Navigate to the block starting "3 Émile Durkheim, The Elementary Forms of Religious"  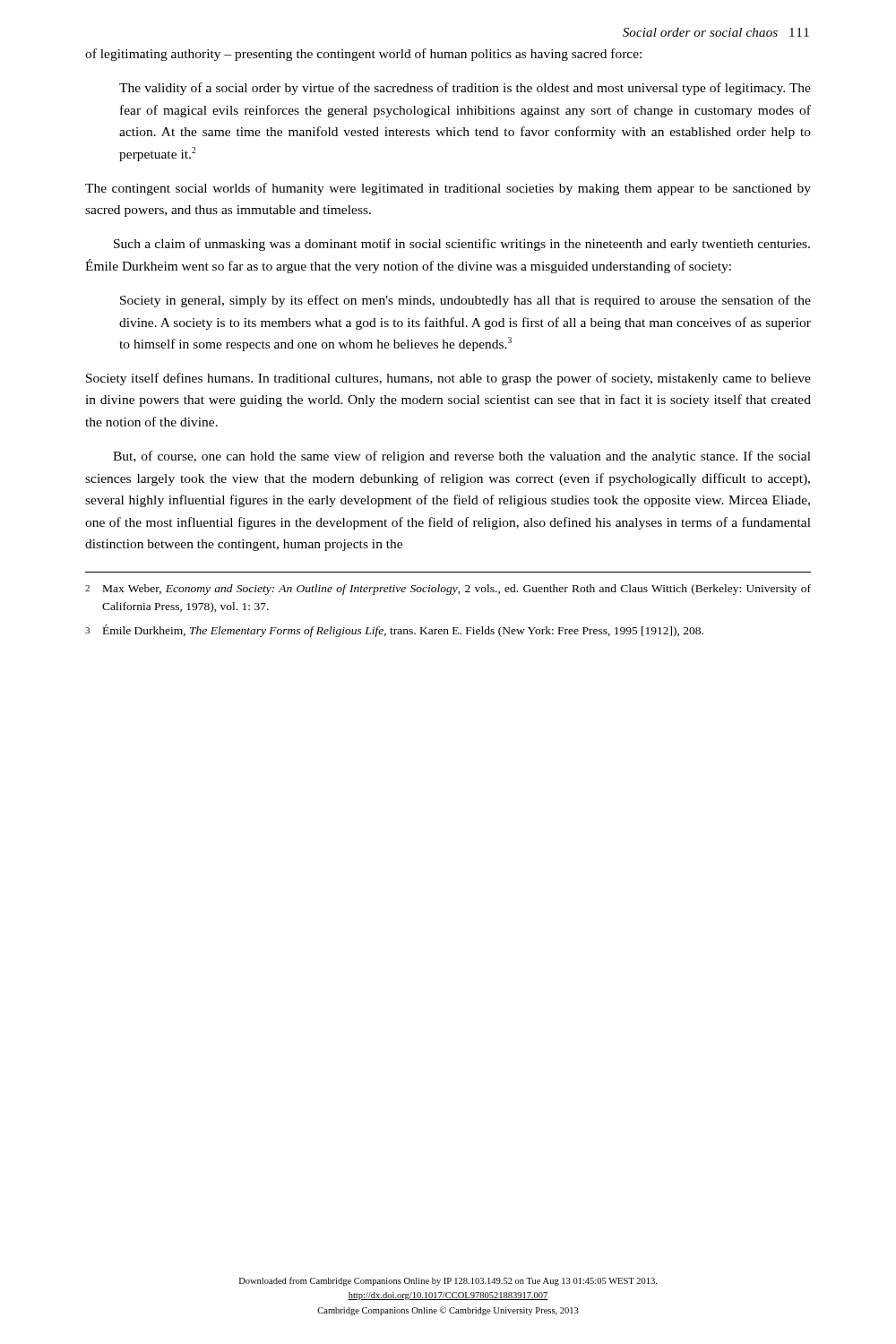[448, 631]
